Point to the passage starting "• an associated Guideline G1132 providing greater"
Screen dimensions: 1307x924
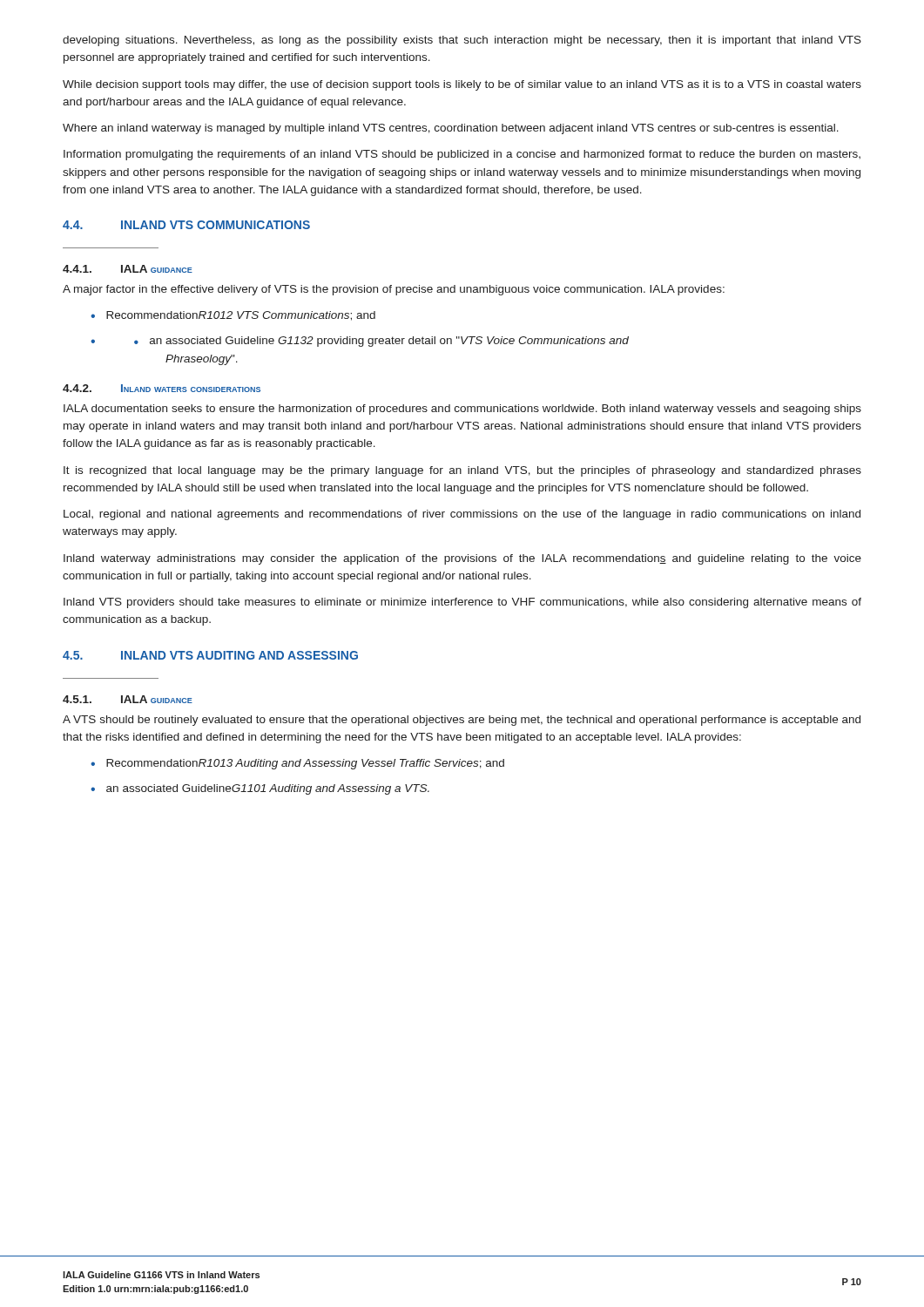click(x=462, y=350)
